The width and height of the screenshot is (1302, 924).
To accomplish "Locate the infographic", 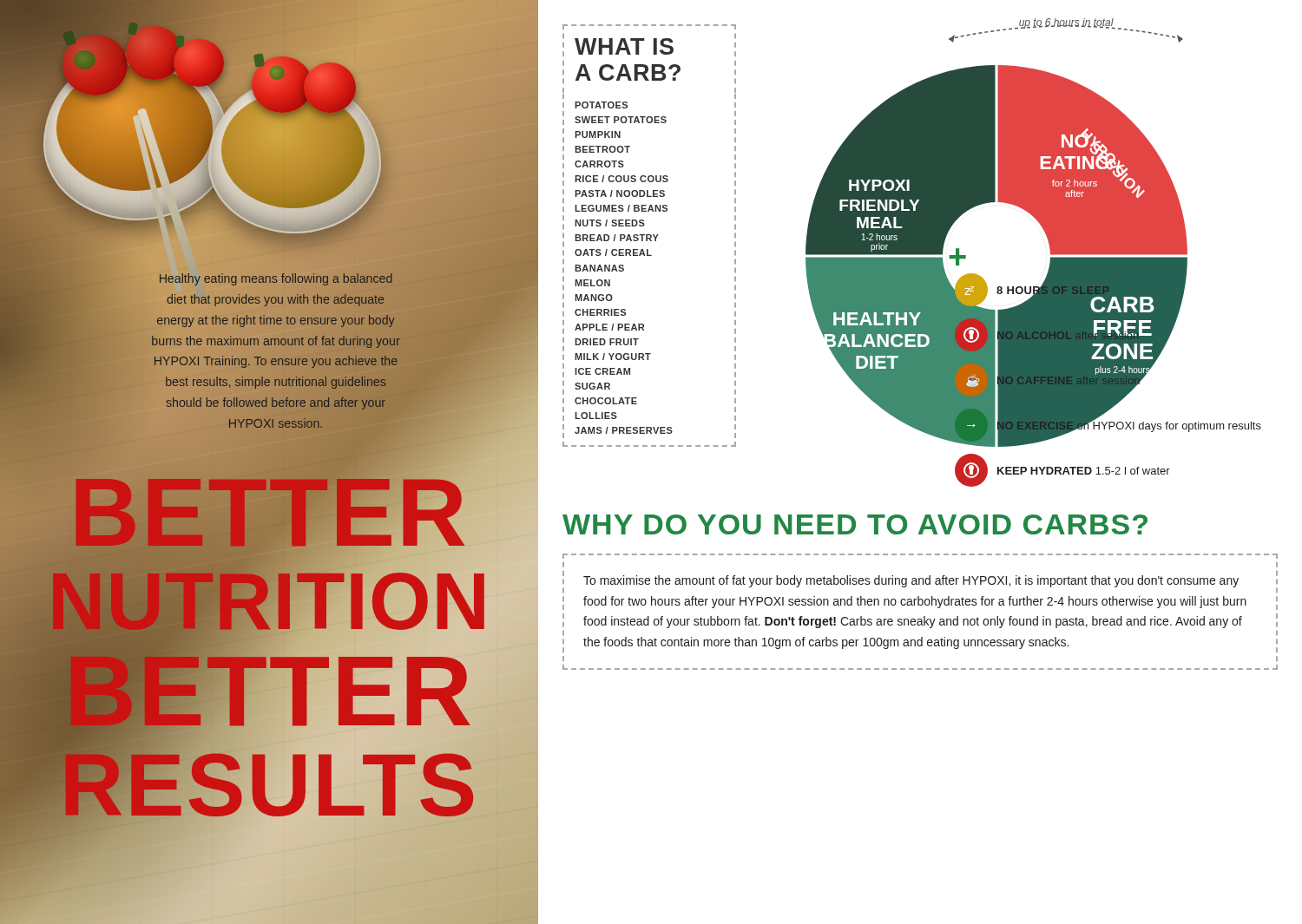I will click(x=1014, y=247).
